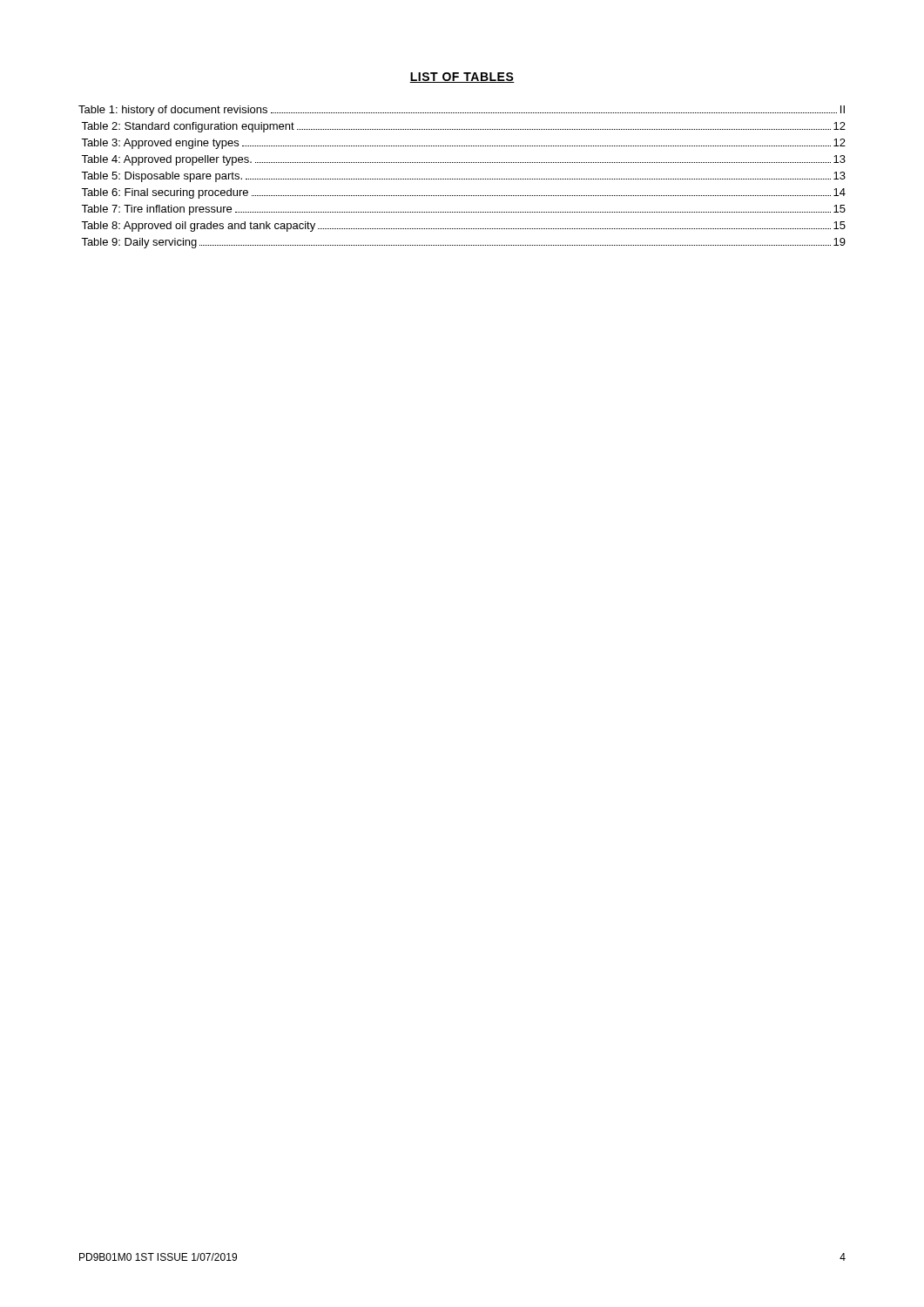The width and height of the screenshot is (924, 1307).
Task: Locate the list item with the text "Table 7: Tire inflation pressure"
Action: (x=462, y=209)
